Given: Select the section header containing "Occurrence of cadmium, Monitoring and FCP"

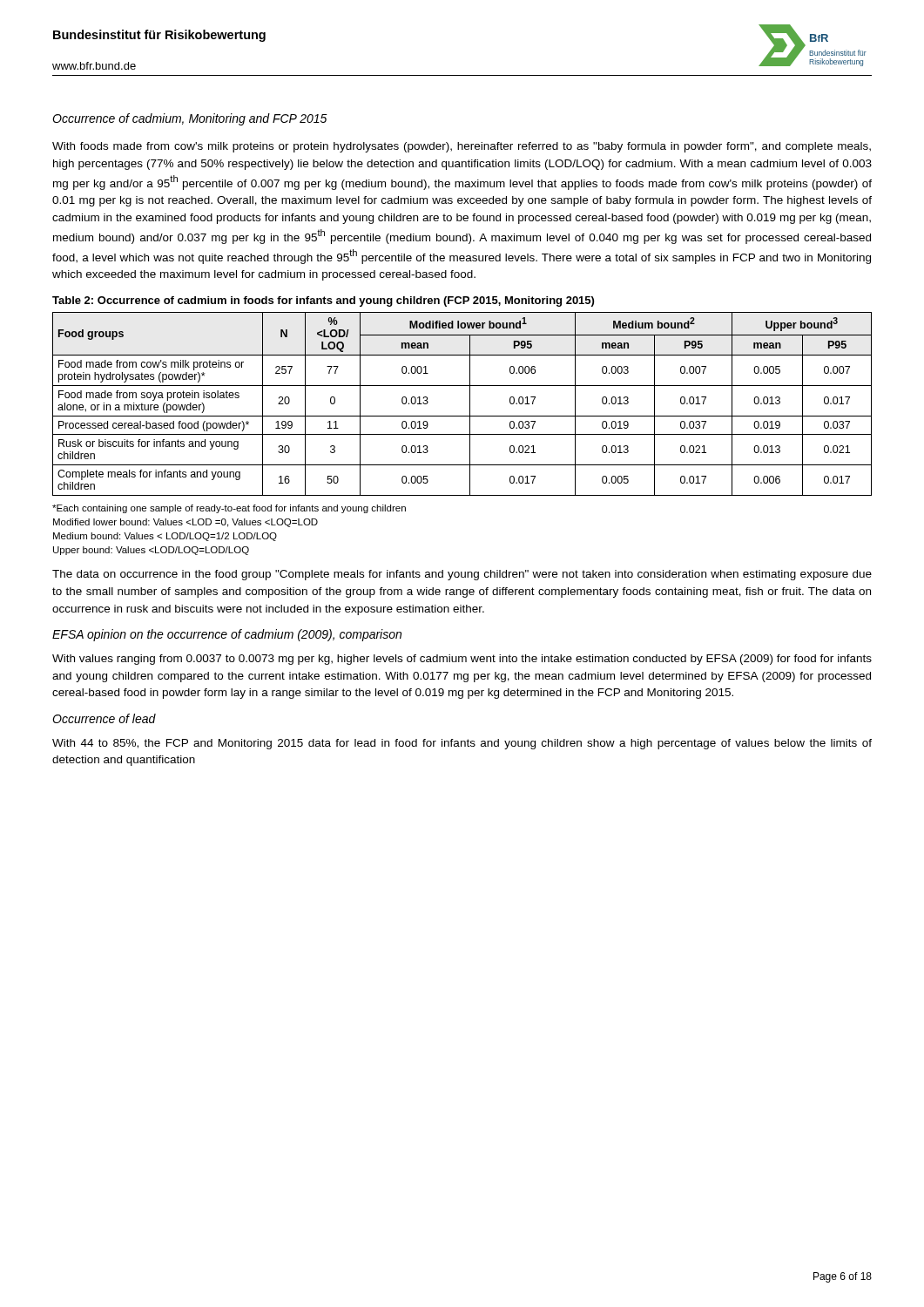Looking at the screenshot, I should [190, 118].
